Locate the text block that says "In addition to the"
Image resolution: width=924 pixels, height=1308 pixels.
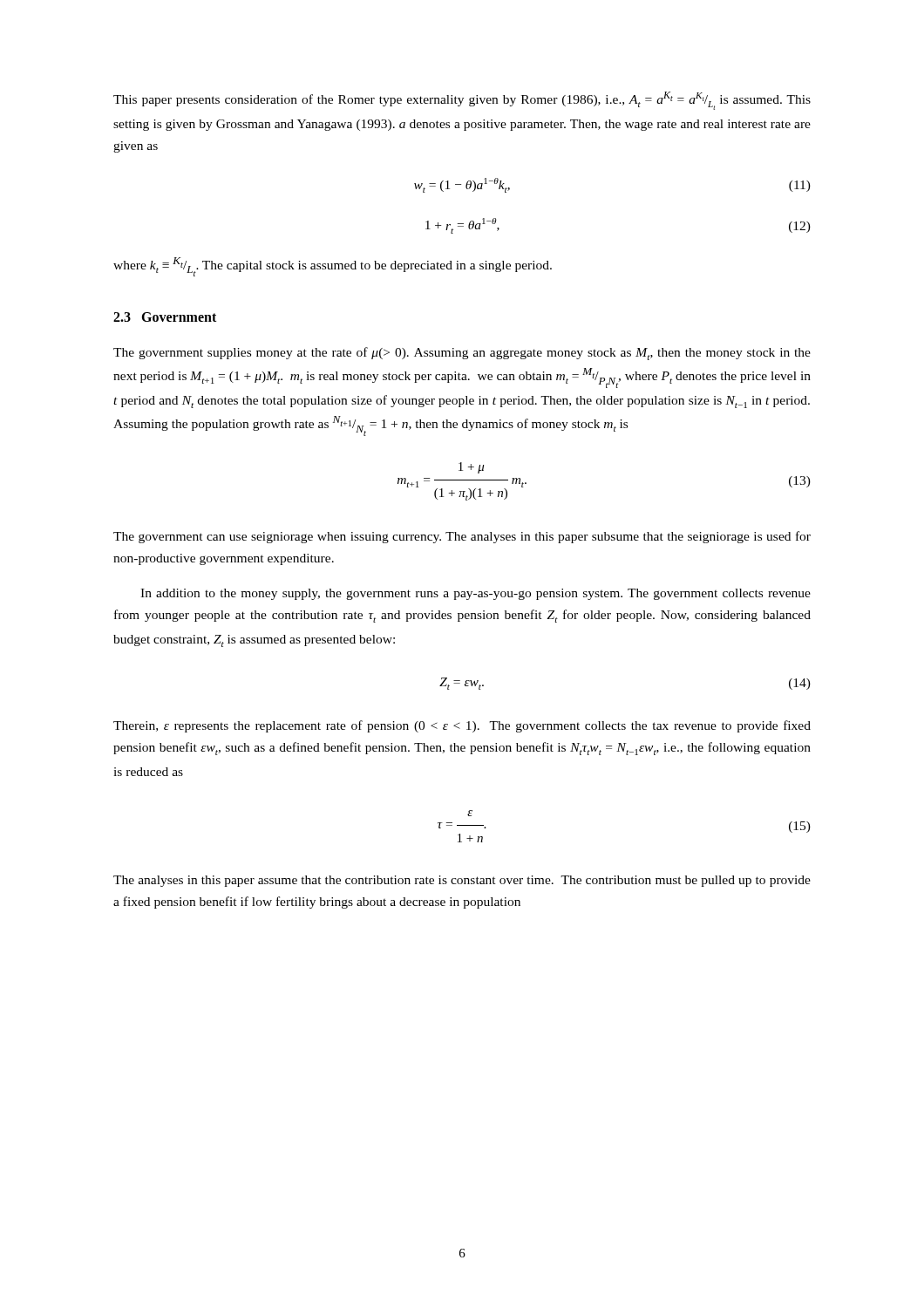point(462,617)
